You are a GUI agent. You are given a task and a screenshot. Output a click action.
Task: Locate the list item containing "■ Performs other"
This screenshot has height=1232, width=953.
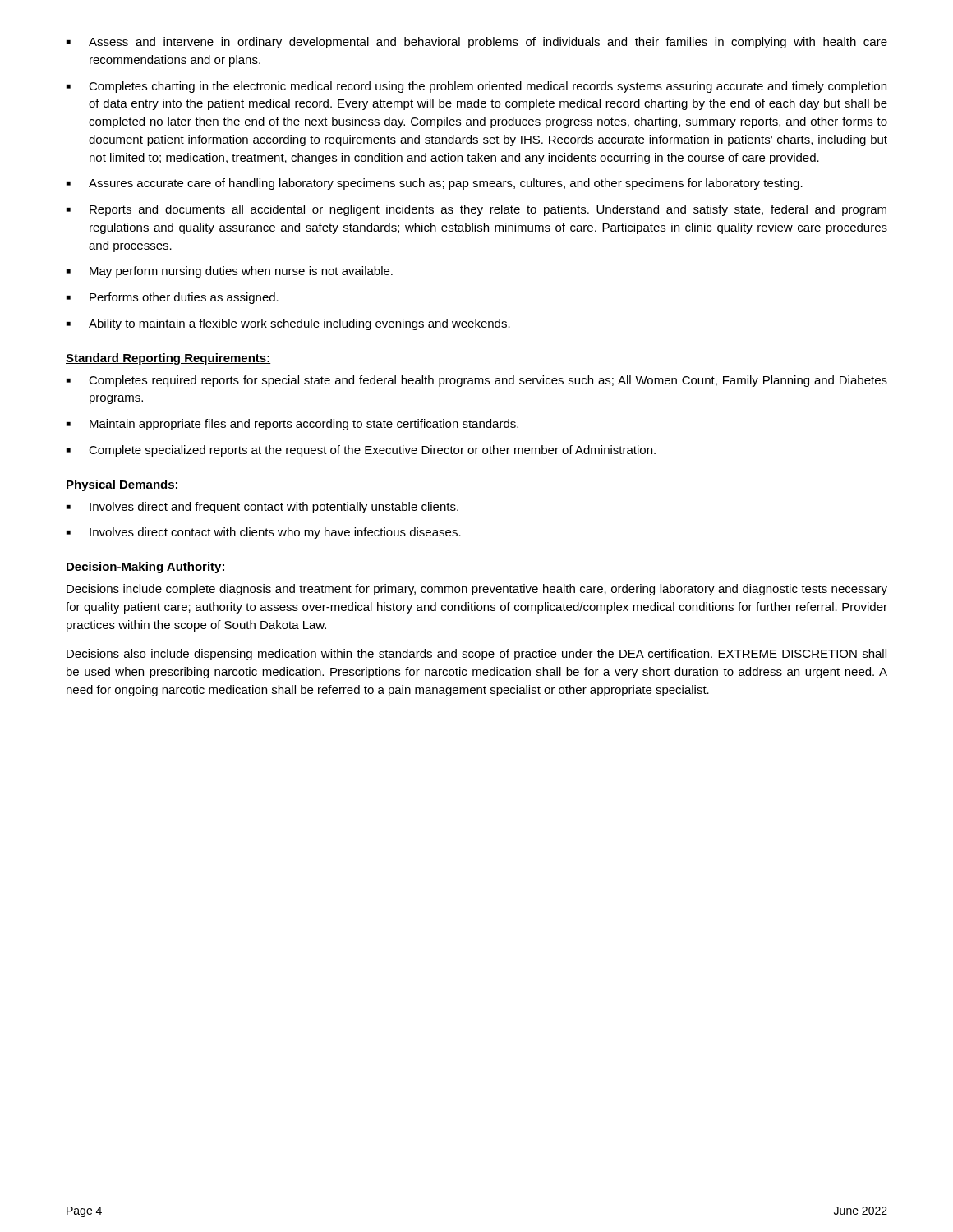(x=173, y=298)
